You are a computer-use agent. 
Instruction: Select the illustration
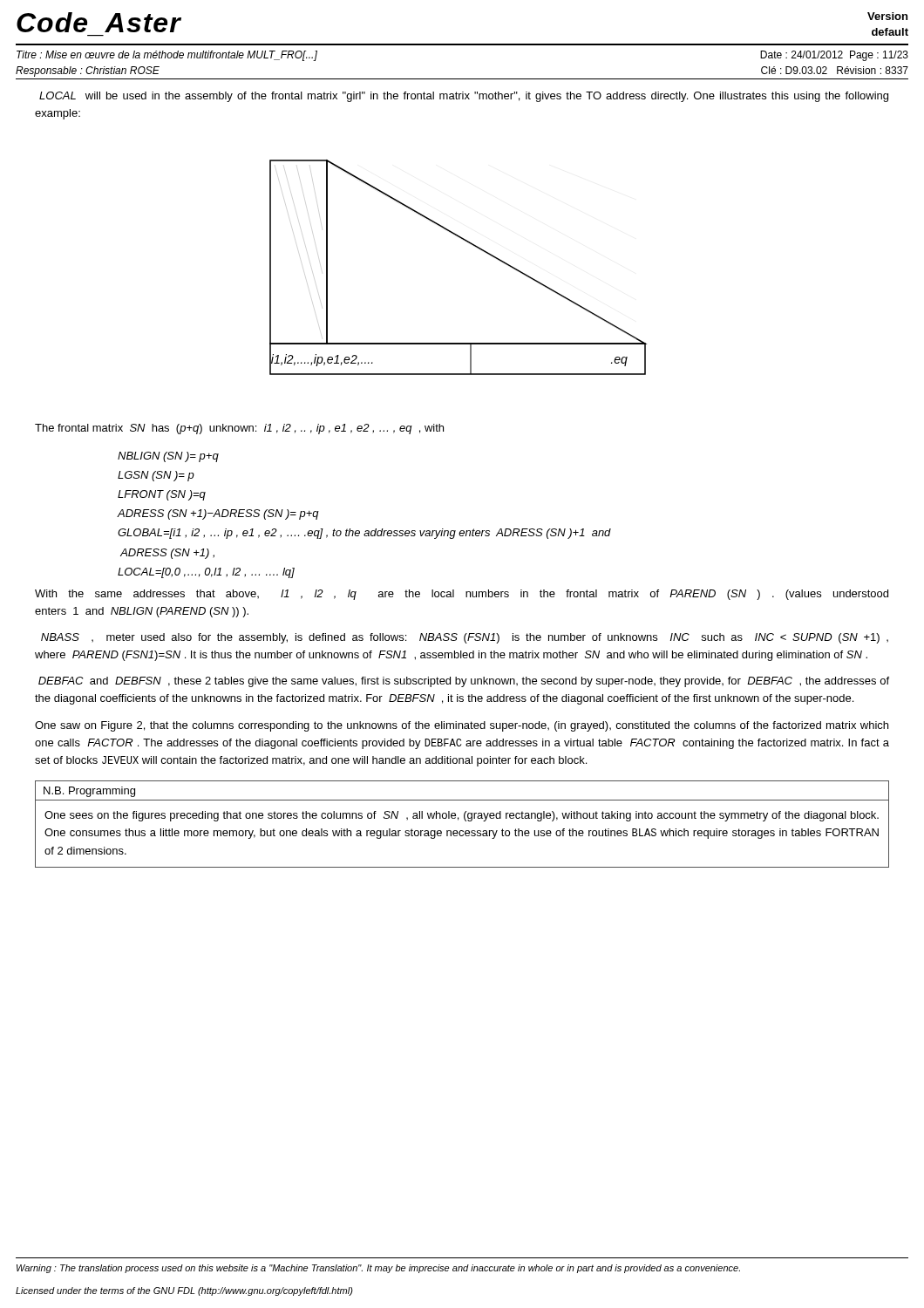click(462, 271)
